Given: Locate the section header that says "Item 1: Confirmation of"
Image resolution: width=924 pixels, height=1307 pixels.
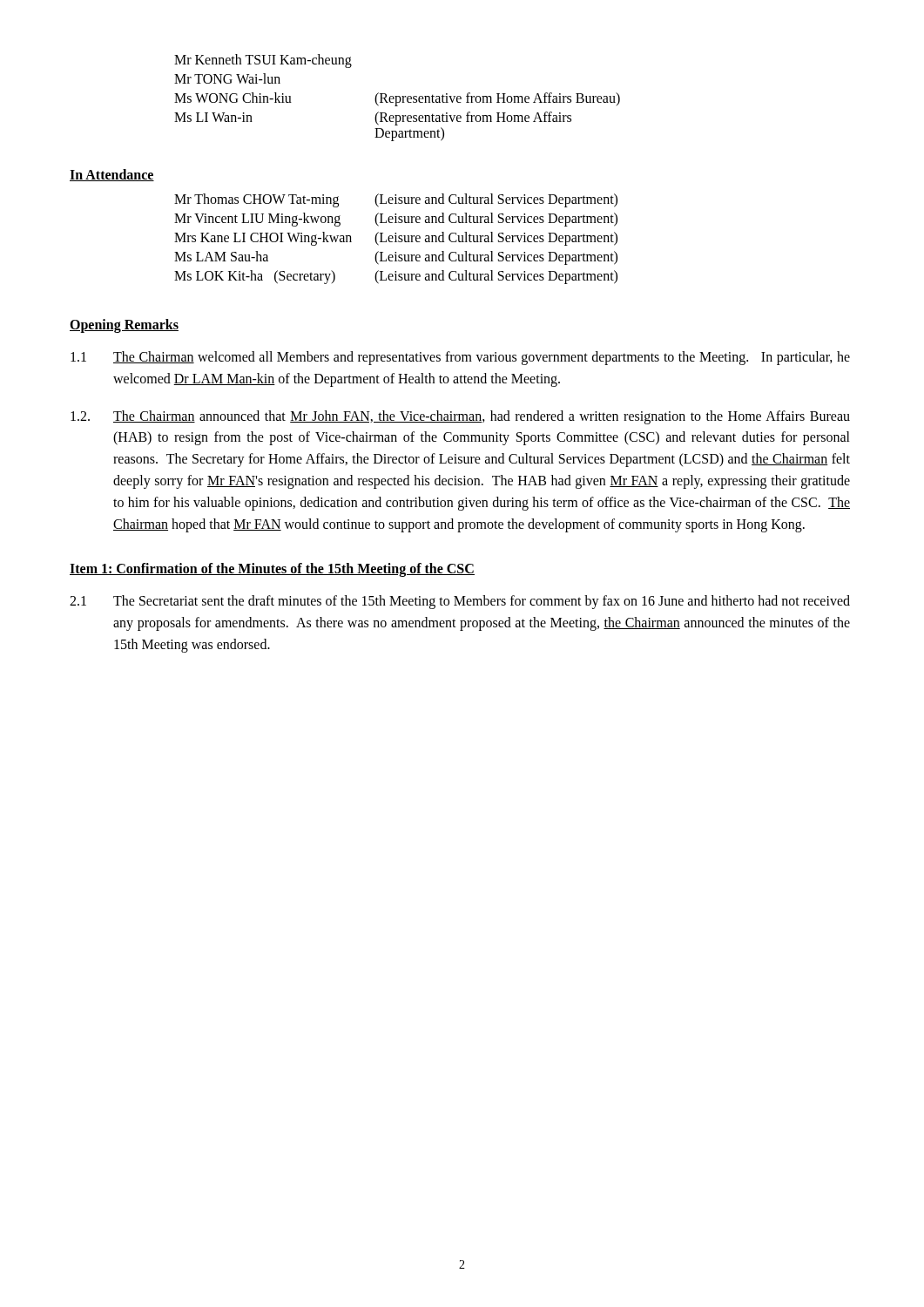Looking at the screenshot, I should [272, 569].
